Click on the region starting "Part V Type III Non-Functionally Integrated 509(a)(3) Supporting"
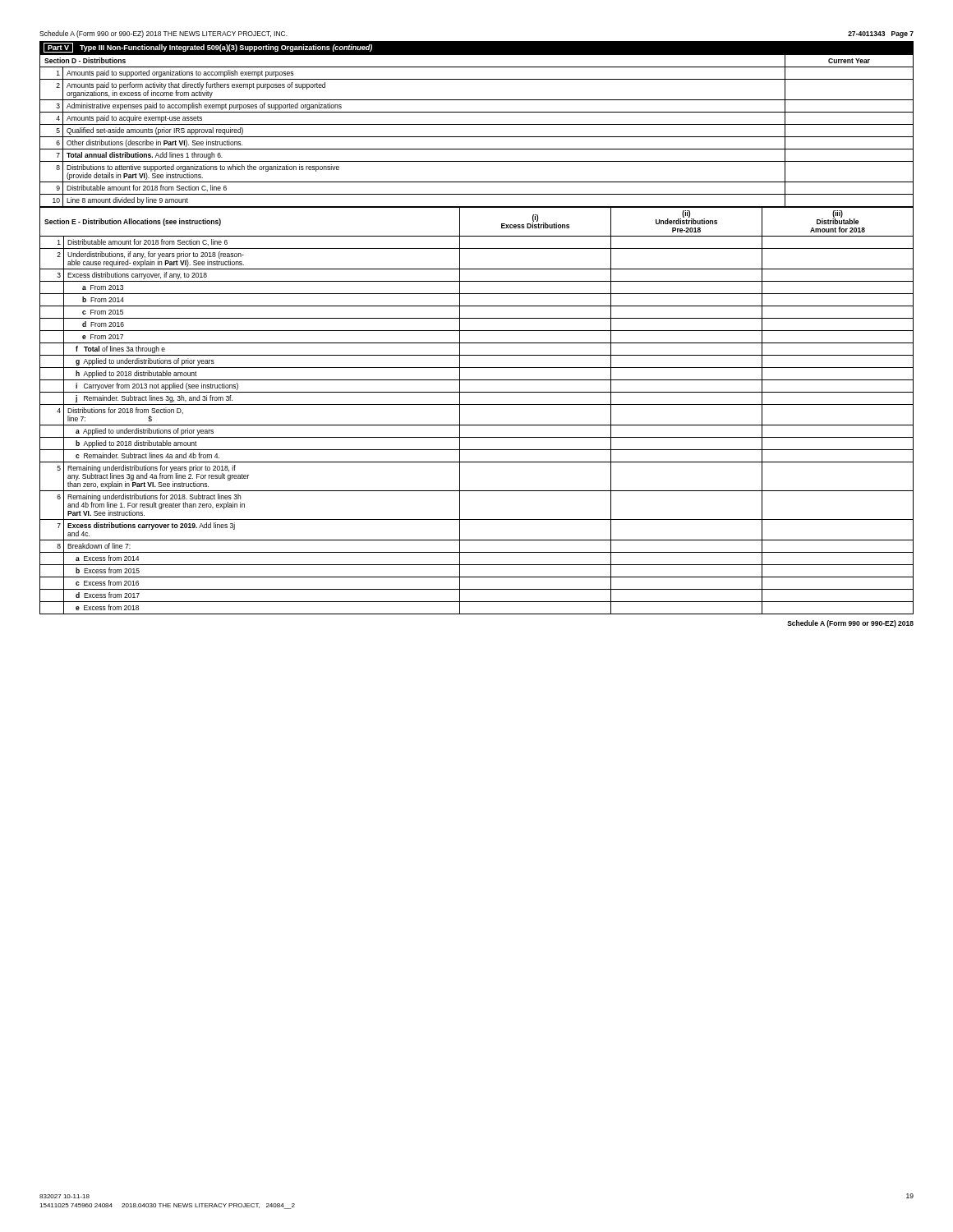Image resolution: width=953 pixels, height=1232 pixels. click(208, 48)
